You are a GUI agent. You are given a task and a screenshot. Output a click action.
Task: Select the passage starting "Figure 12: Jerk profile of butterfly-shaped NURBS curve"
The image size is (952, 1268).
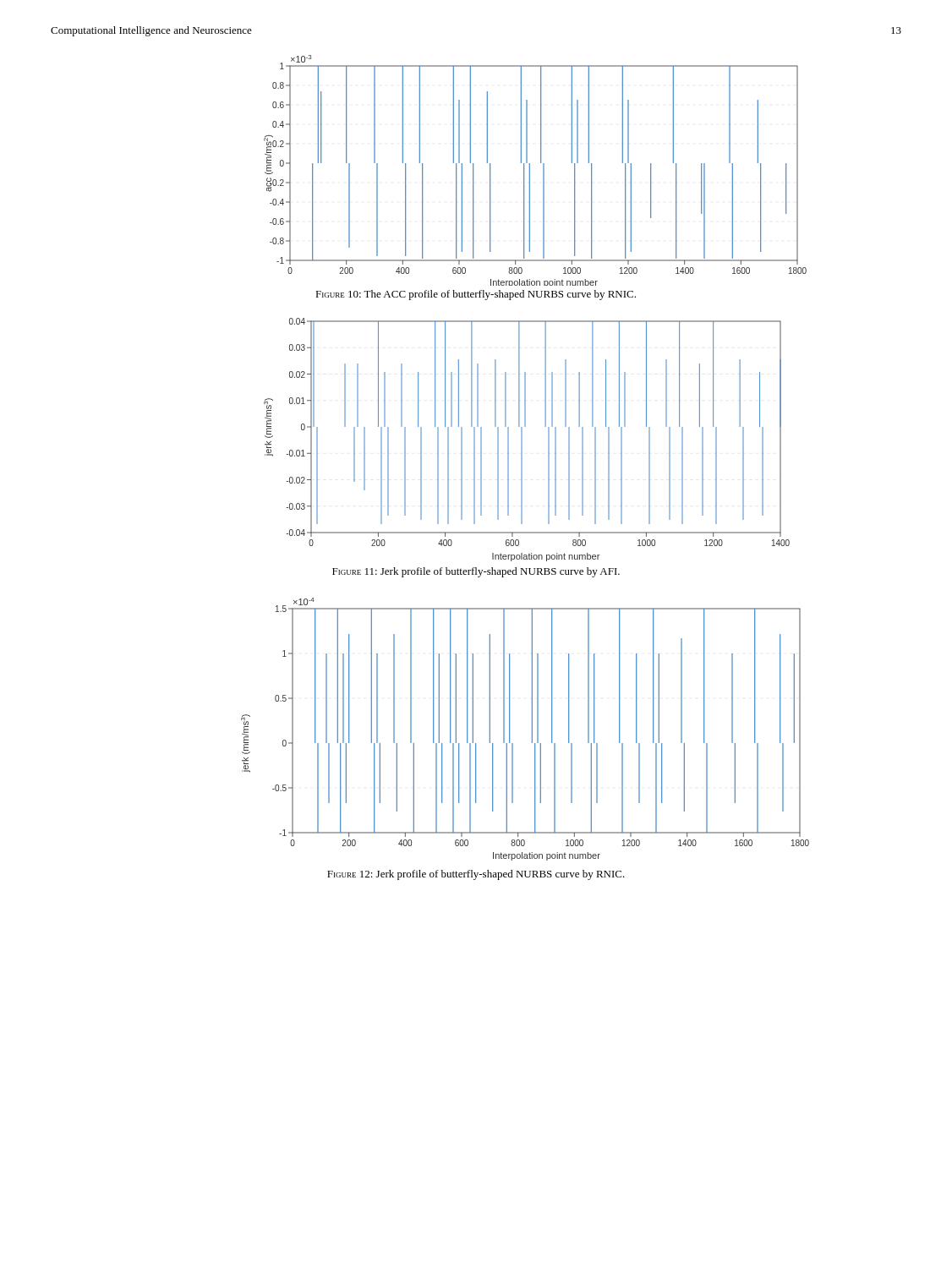(x=476, y=874)
